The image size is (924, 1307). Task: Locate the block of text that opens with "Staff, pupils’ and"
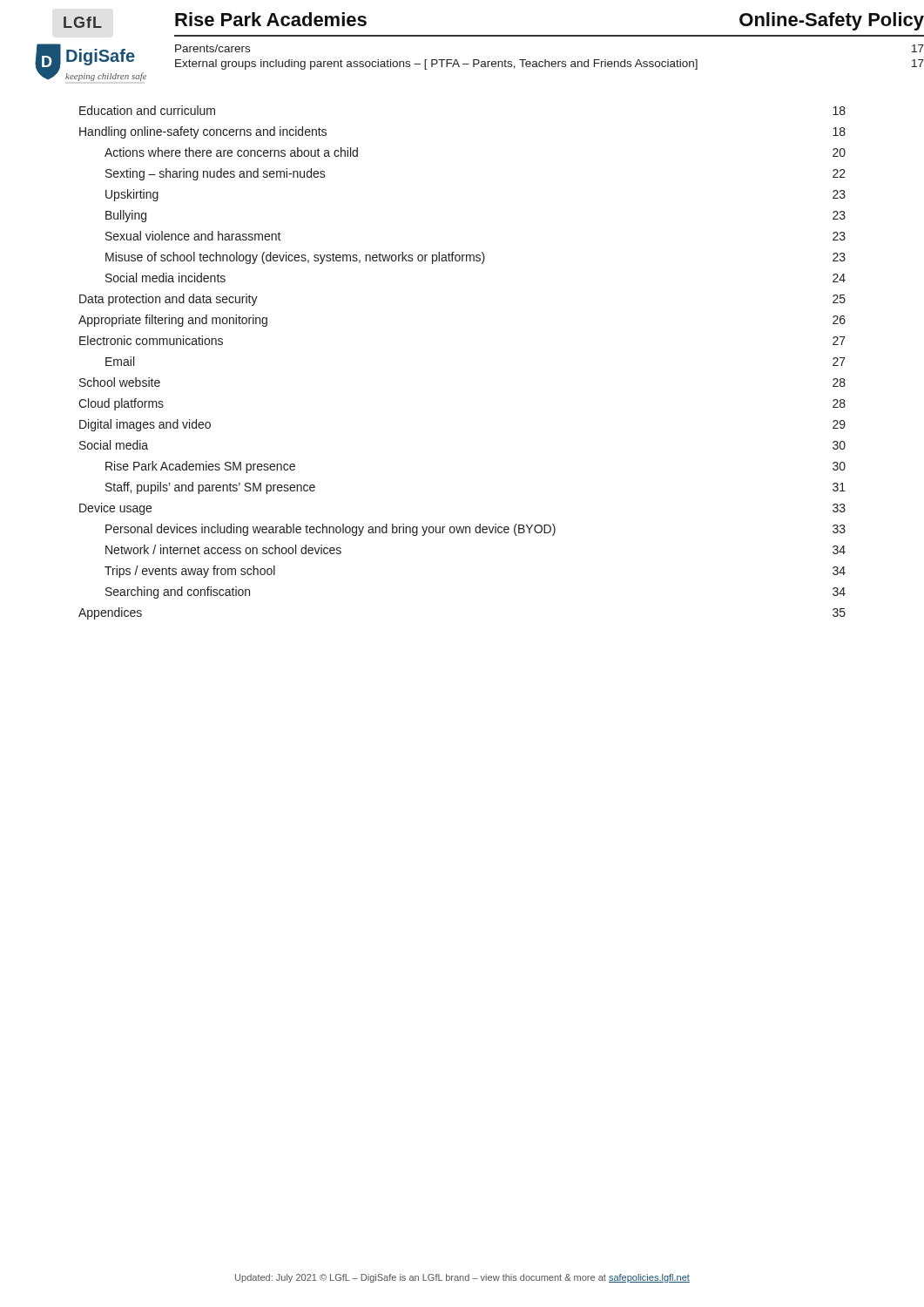(213, 488)
